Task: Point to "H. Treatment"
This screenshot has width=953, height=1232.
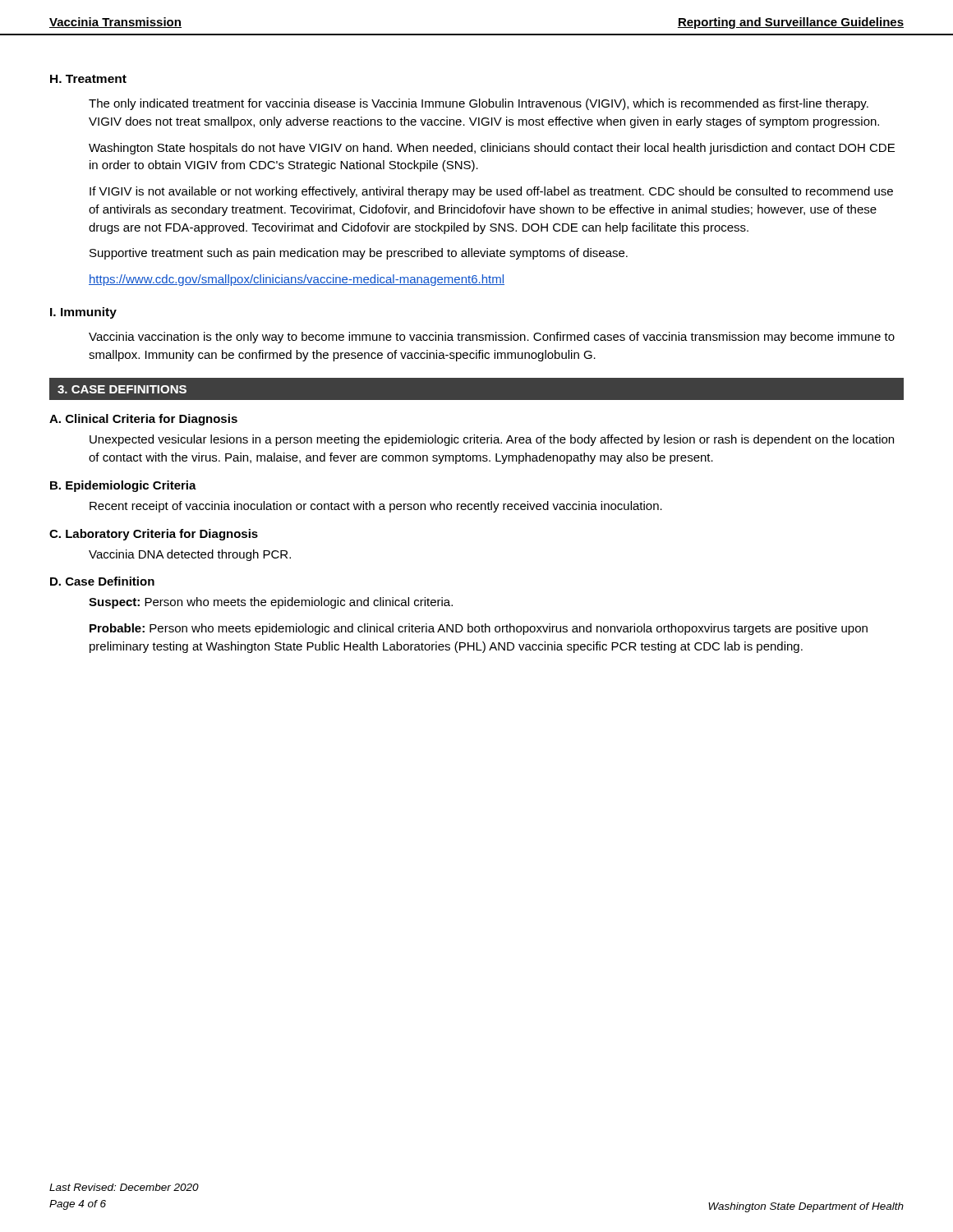Action: 88,79
